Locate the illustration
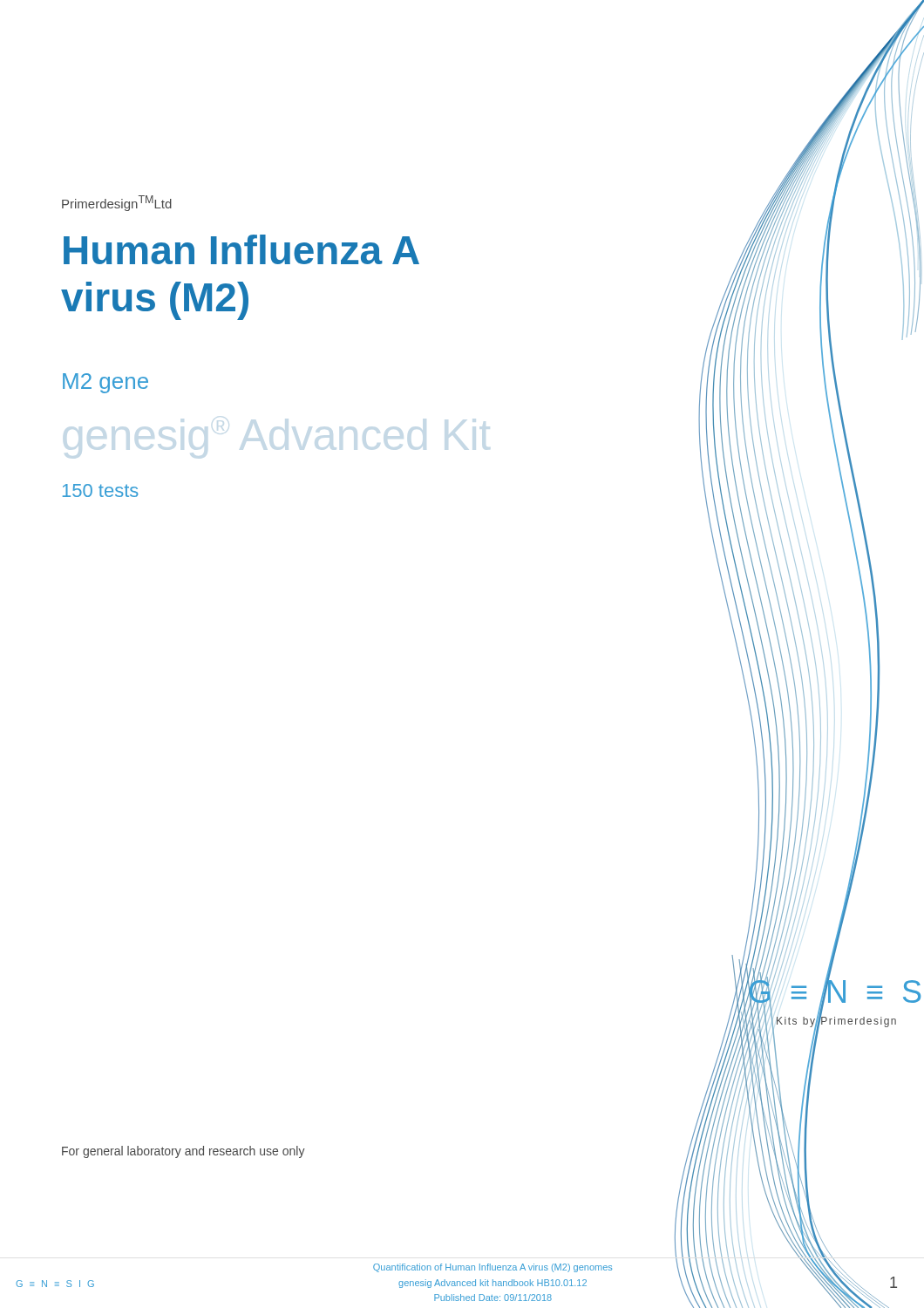The height and width of the screenshot is (1308, 924). pos(723,654)
